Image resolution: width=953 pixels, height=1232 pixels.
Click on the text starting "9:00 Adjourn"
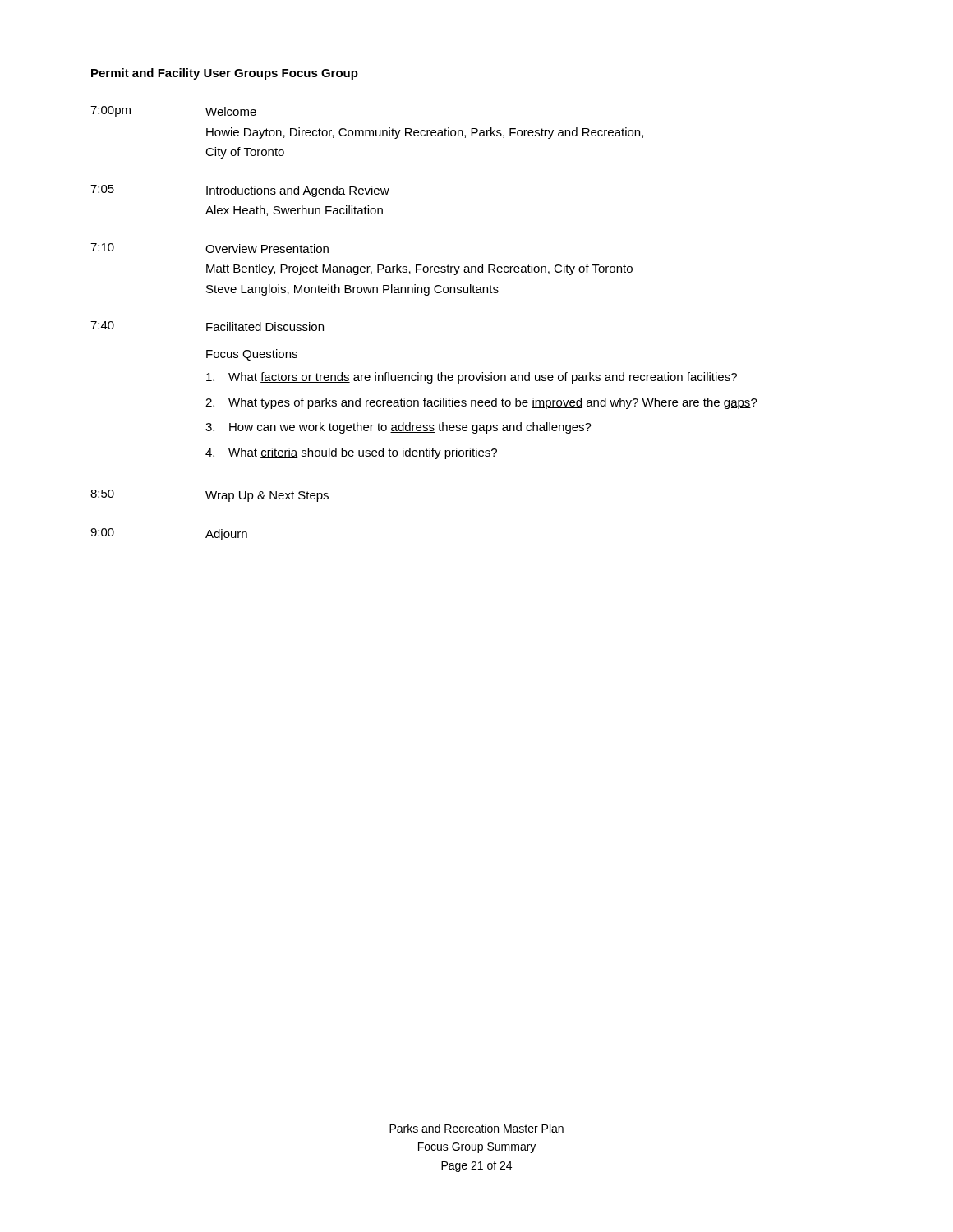[x=99, y=535]
